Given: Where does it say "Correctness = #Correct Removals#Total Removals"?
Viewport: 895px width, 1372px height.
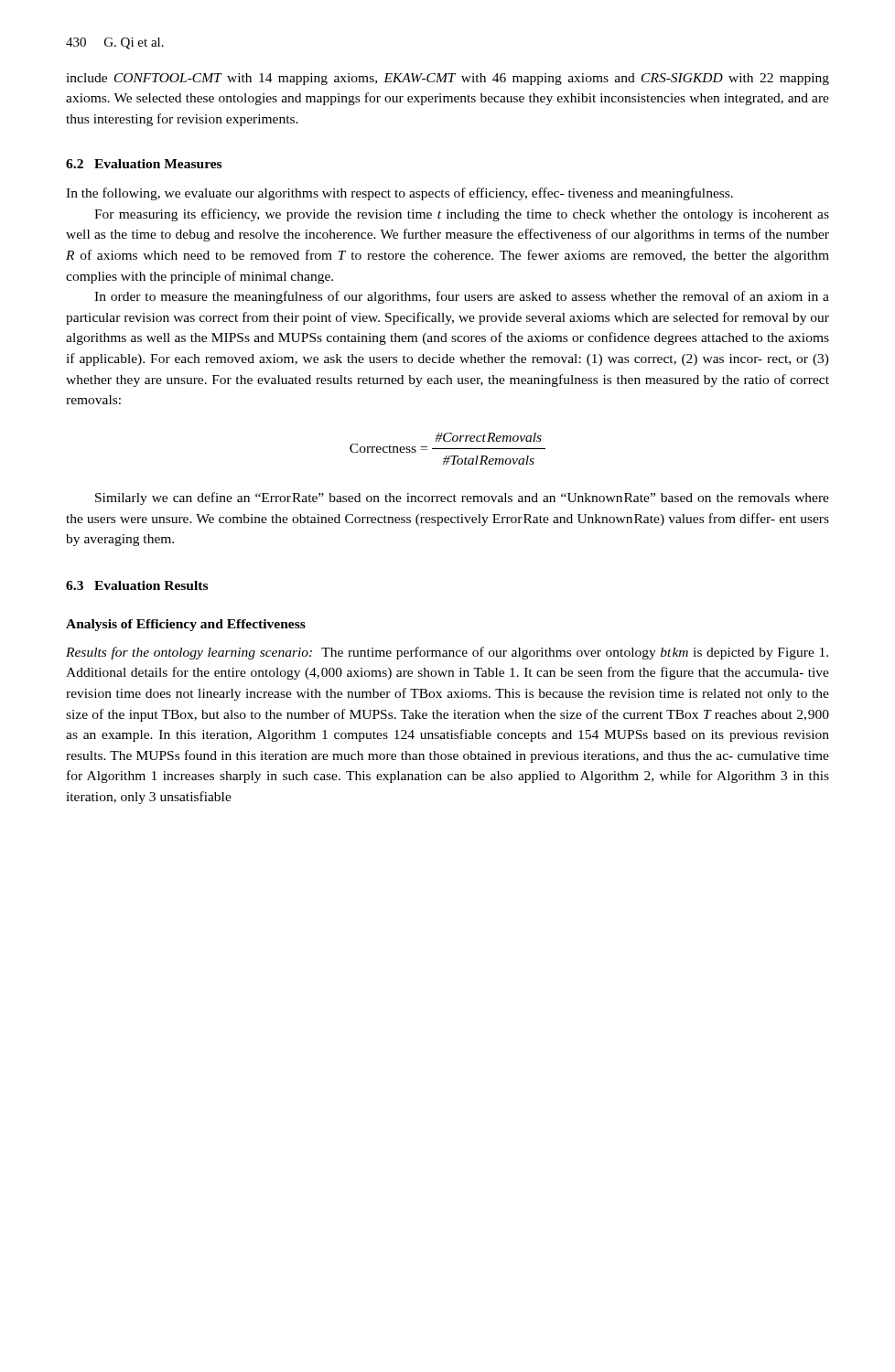Looking at the screenshot, I should pyautogui.click(x=448, y=449).
